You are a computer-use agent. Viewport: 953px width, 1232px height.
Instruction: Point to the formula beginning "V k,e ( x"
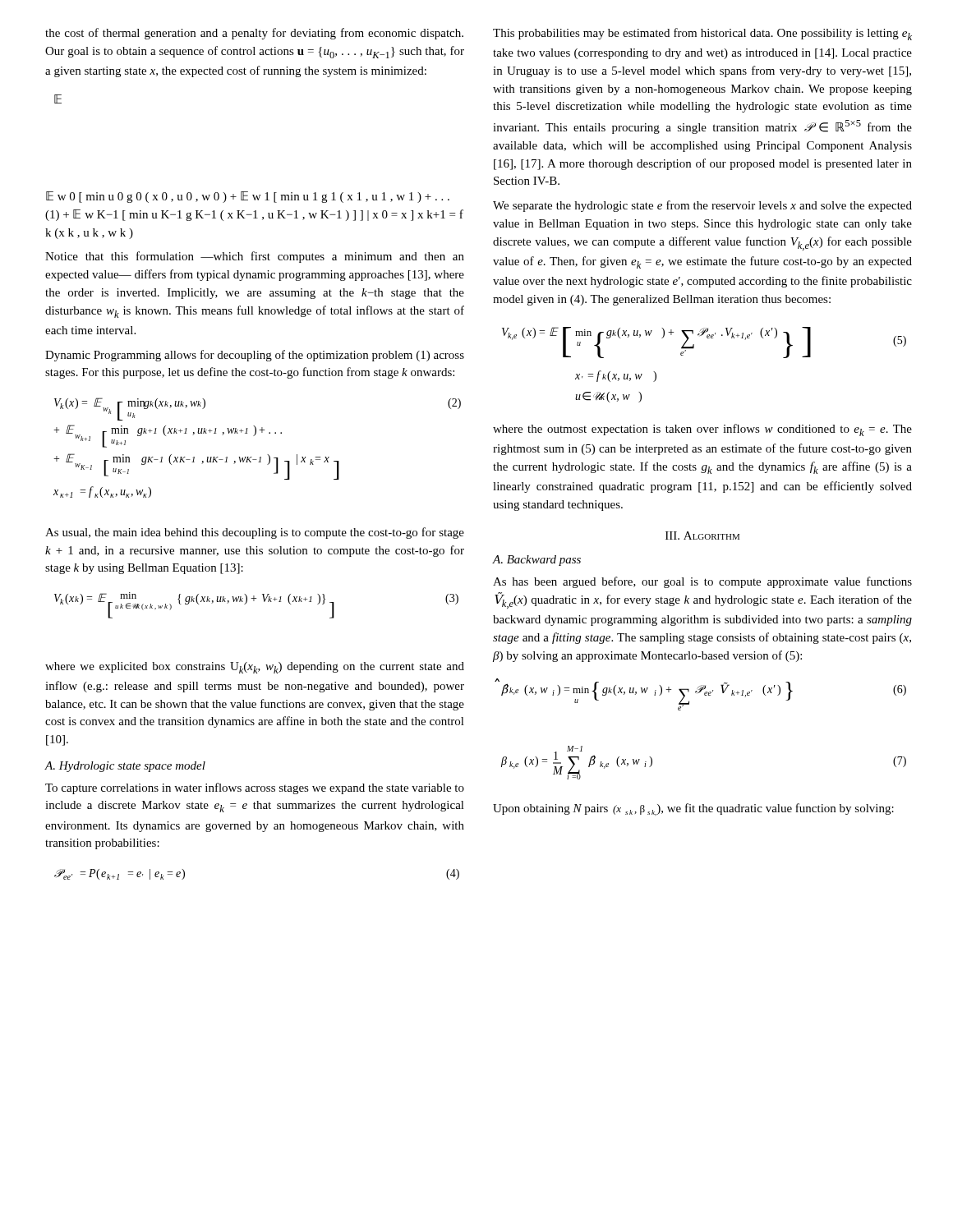(686, 342)
